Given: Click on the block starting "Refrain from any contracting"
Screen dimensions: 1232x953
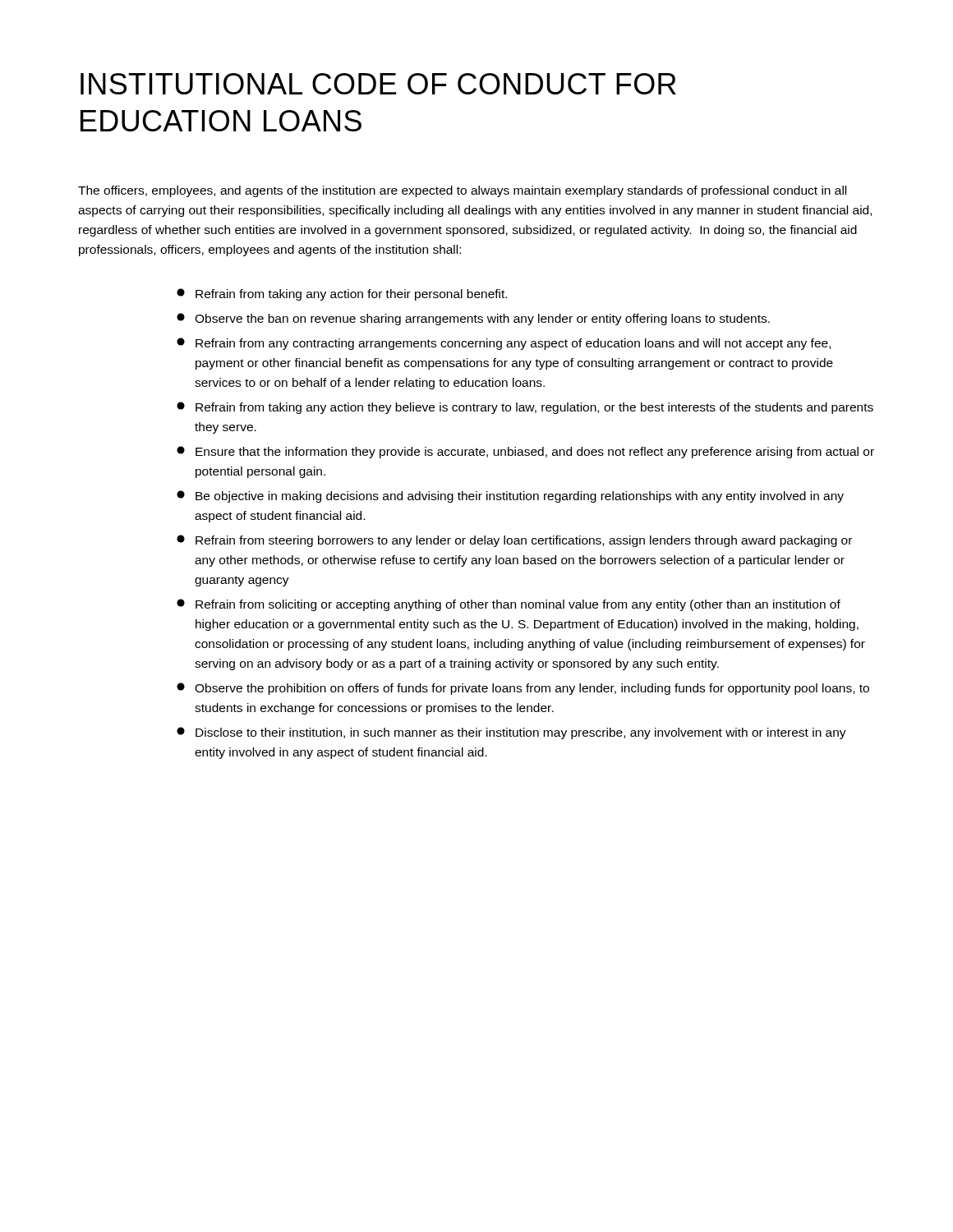Looking at the screenshot, I should [x=526, y=363].
